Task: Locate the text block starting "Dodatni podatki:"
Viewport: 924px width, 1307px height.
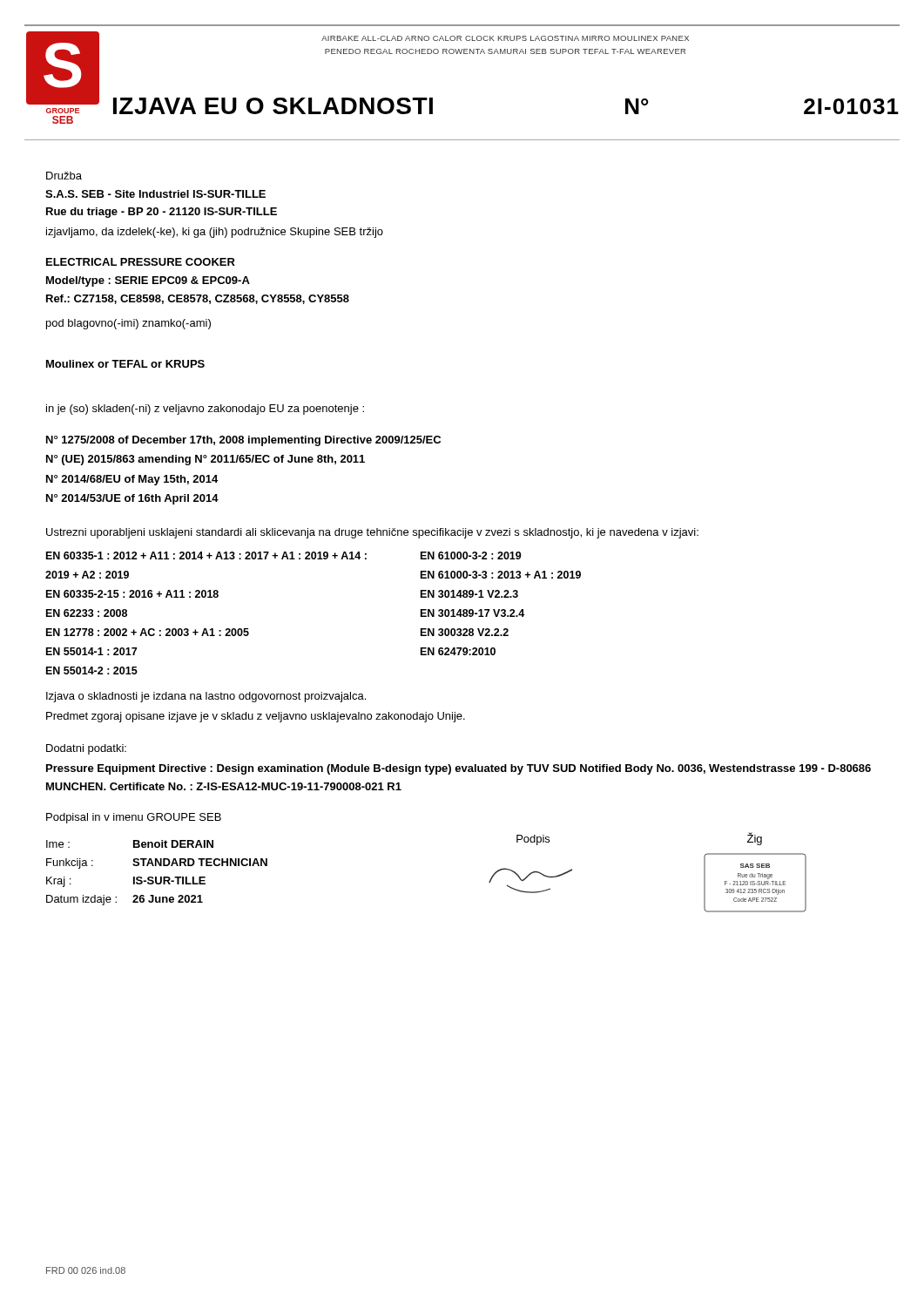Action: 86,748
